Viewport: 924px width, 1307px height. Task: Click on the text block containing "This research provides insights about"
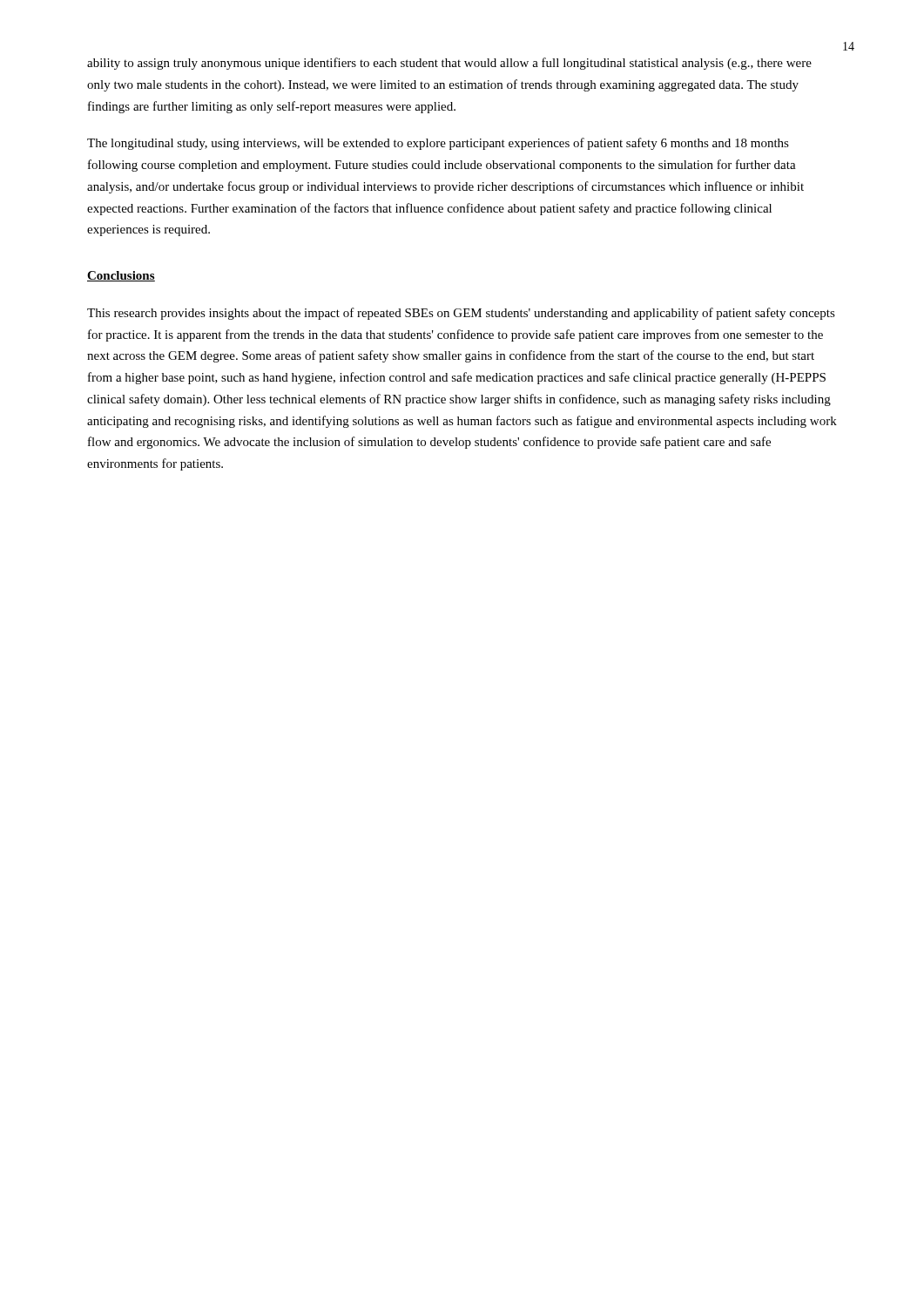click(462, 388)
